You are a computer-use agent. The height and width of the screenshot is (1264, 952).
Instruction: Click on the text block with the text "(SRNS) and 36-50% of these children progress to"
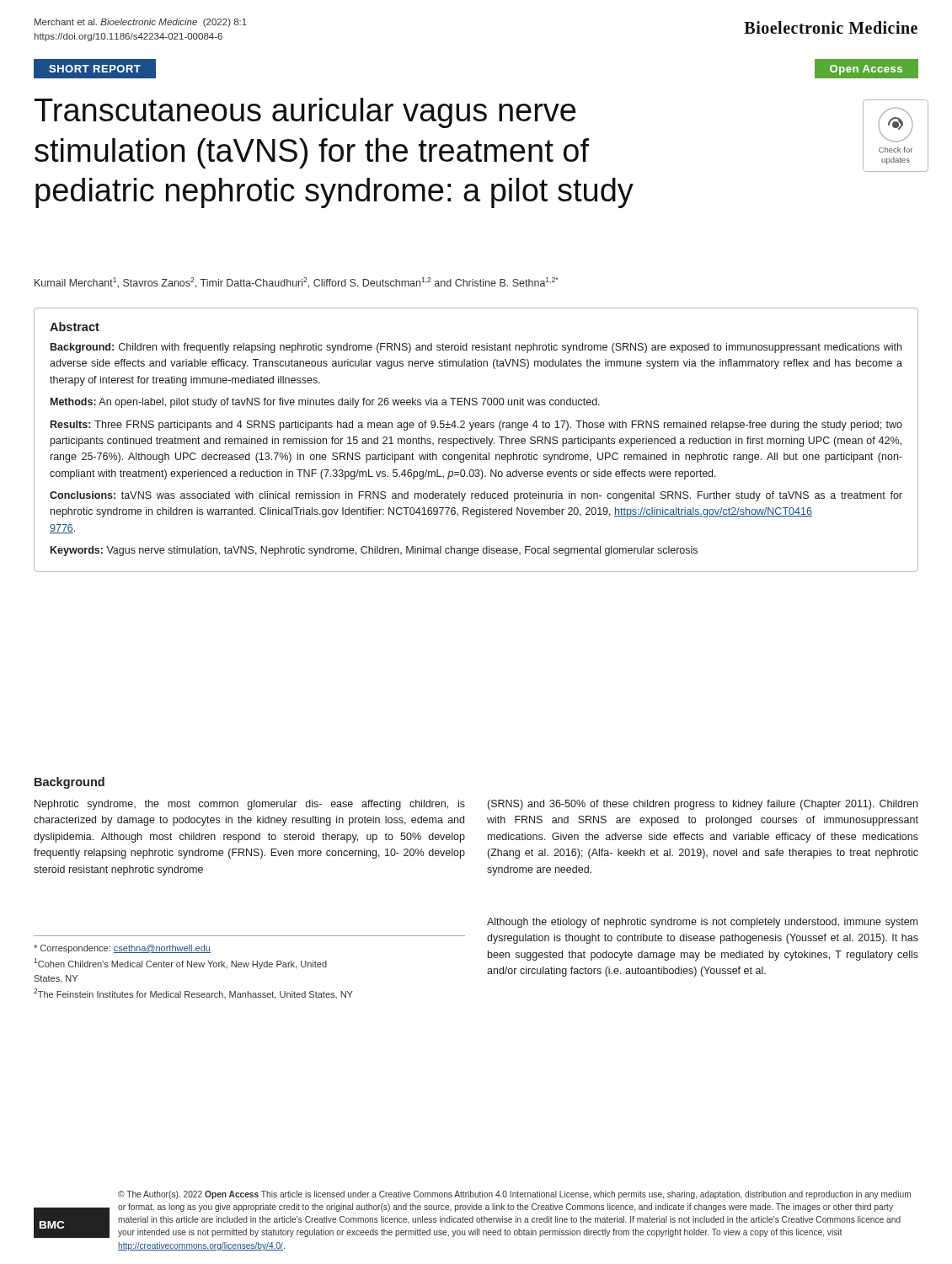[703, 837]
